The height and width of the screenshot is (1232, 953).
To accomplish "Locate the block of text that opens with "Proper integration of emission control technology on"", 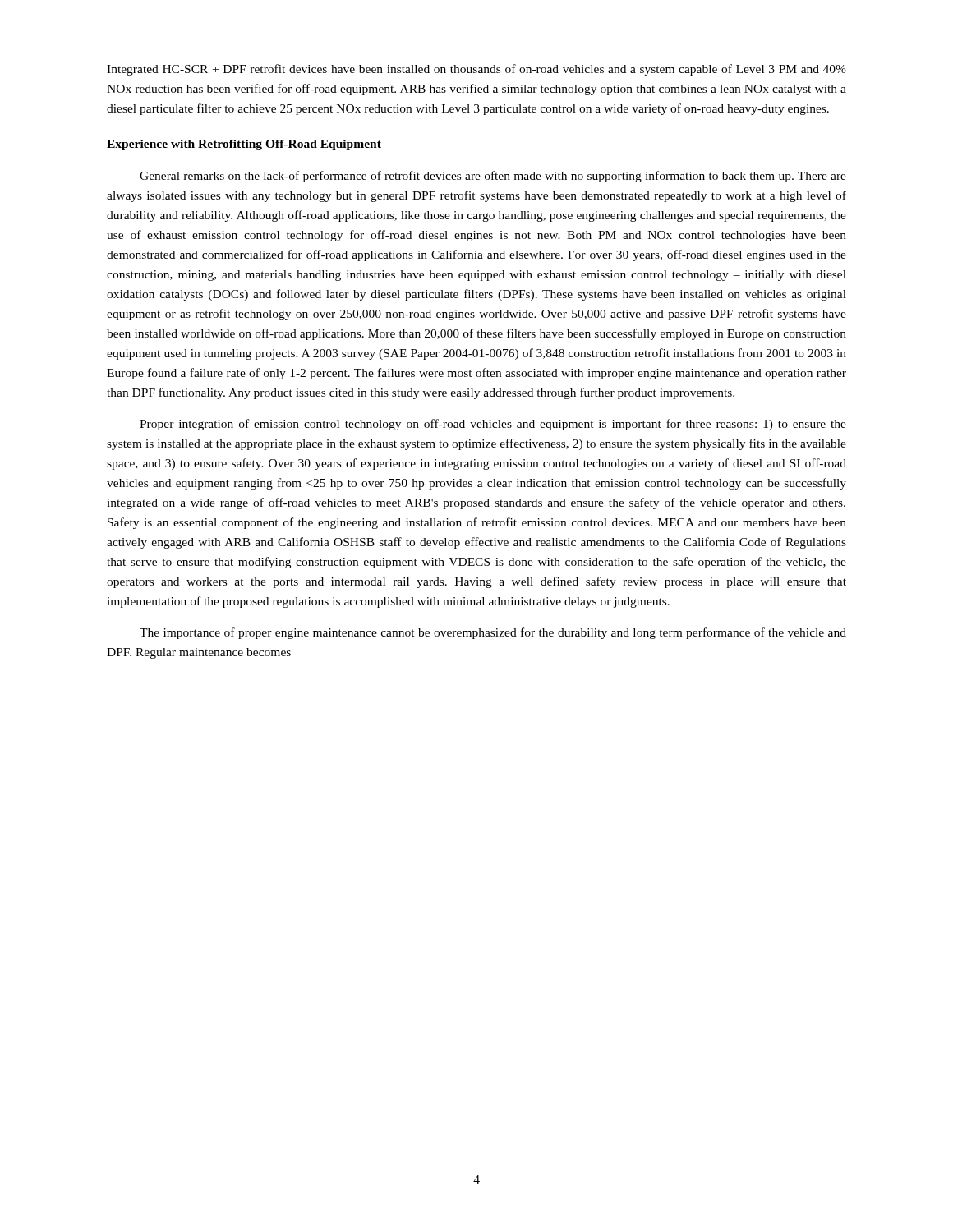I will pyautogui.click(x=476, y=512).
